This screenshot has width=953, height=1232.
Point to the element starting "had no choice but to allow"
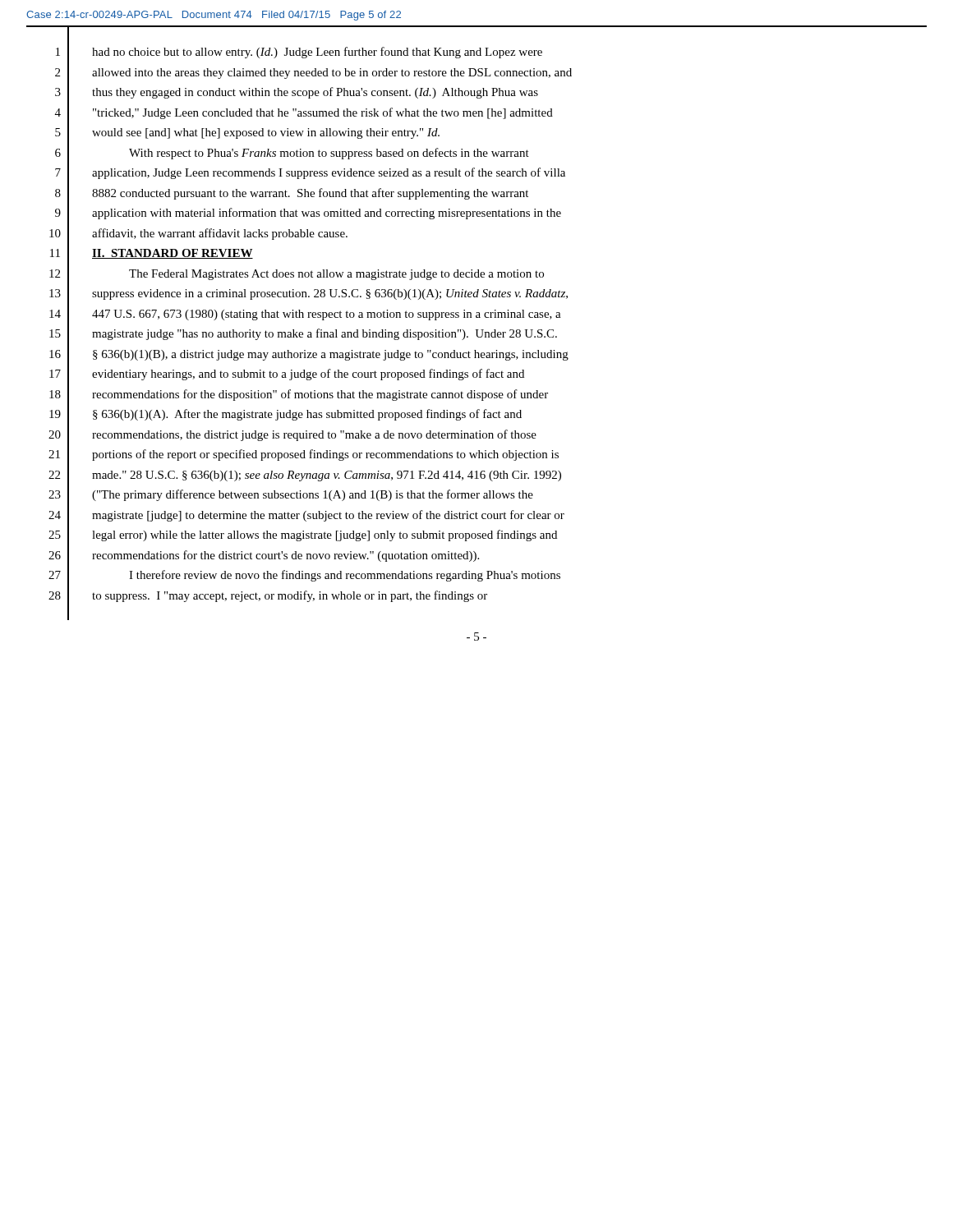[x=498, y=92]
